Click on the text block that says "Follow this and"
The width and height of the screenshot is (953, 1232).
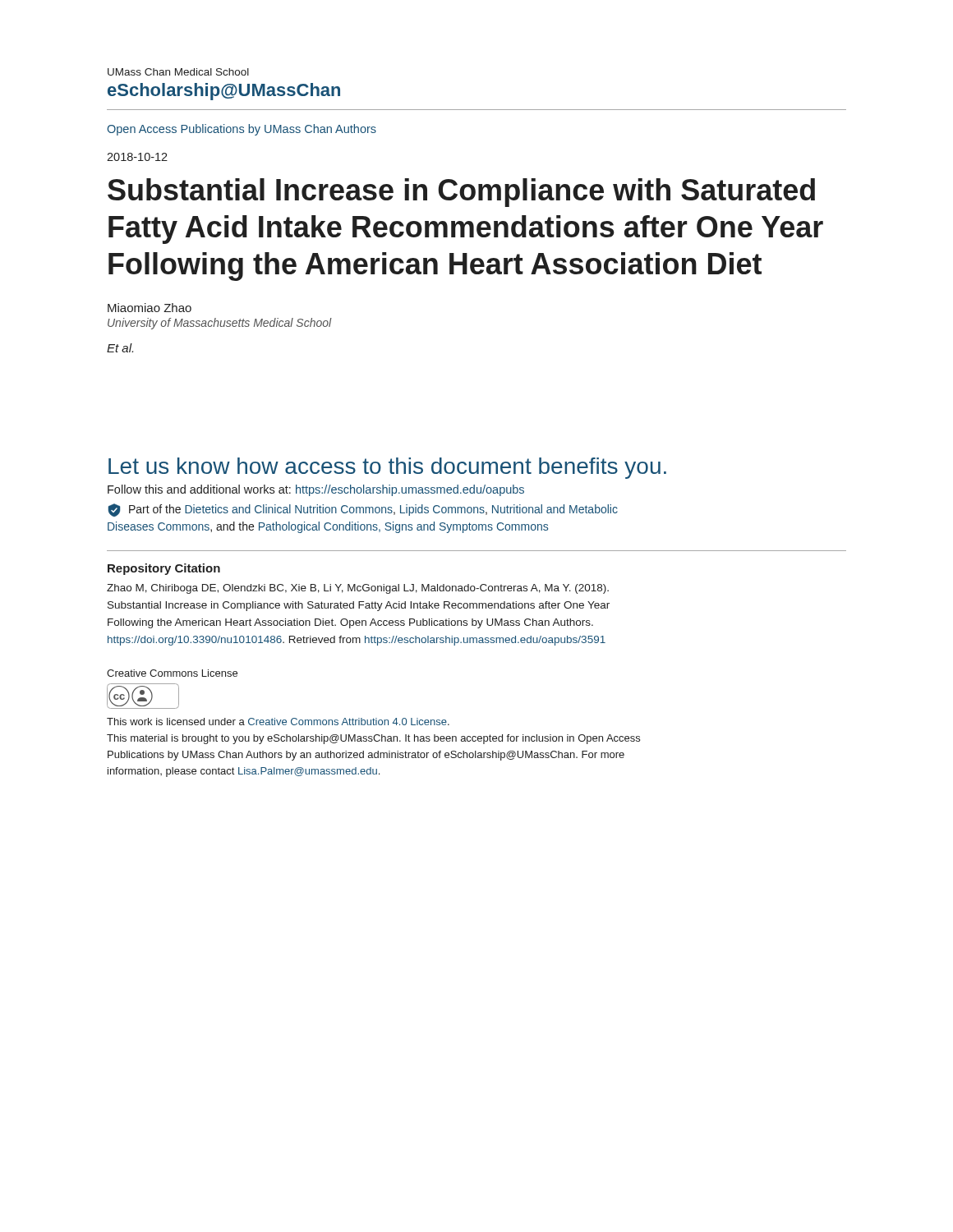coord(316,490)
